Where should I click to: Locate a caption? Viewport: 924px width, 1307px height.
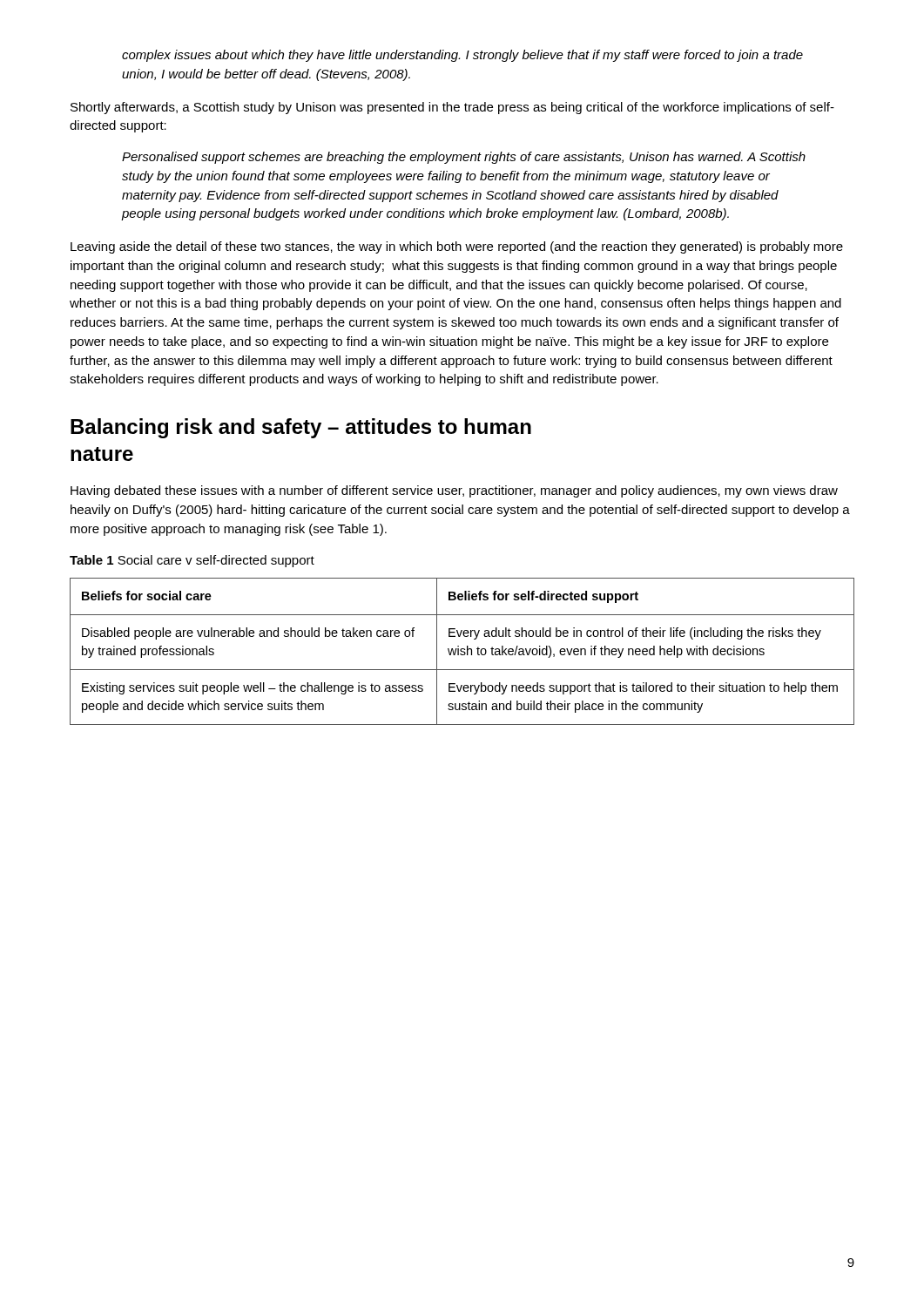click(192, 560)
